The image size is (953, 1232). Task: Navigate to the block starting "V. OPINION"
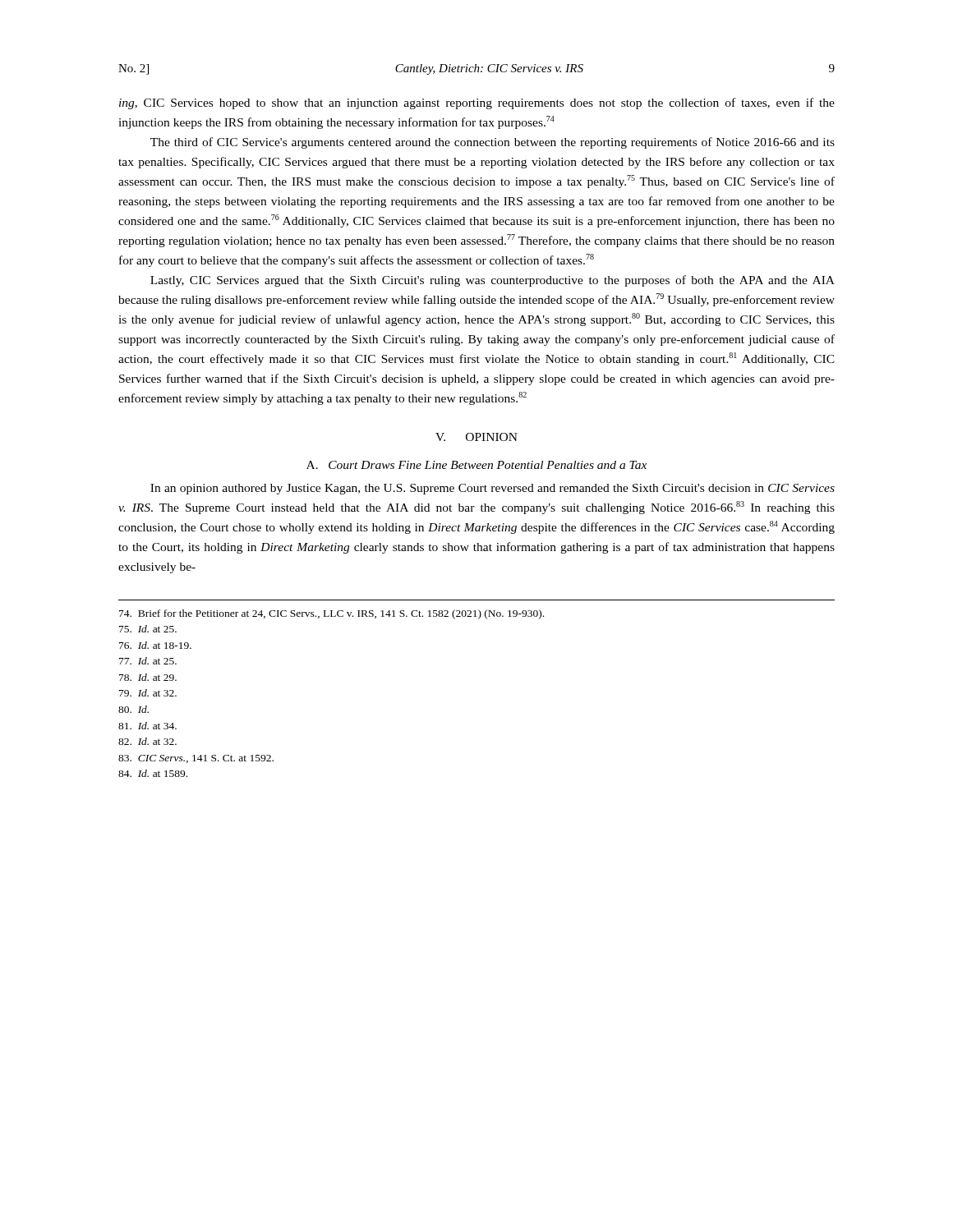tap(476, 436)
